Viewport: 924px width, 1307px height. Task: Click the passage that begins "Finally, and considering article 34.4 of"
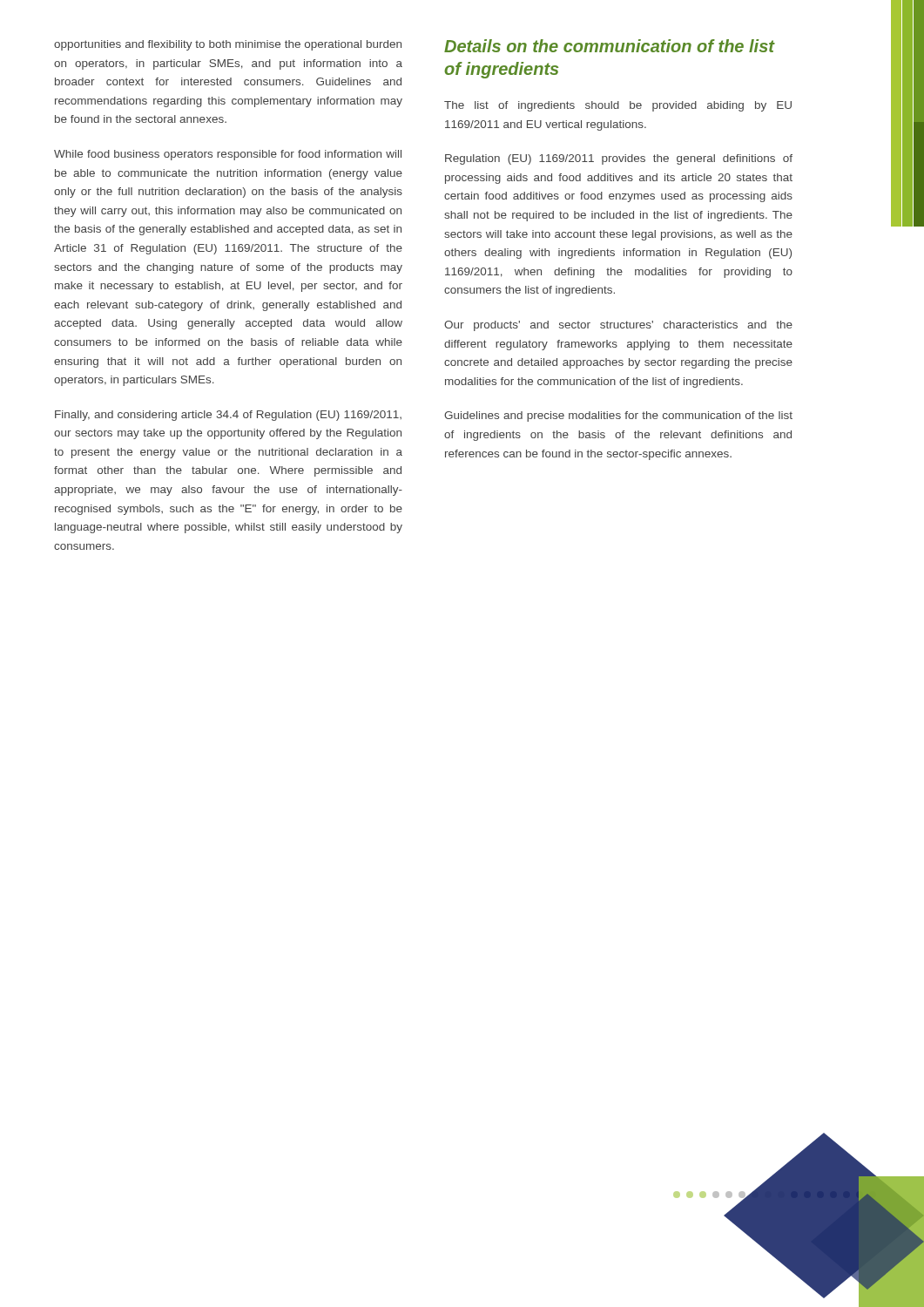point(228,480)
